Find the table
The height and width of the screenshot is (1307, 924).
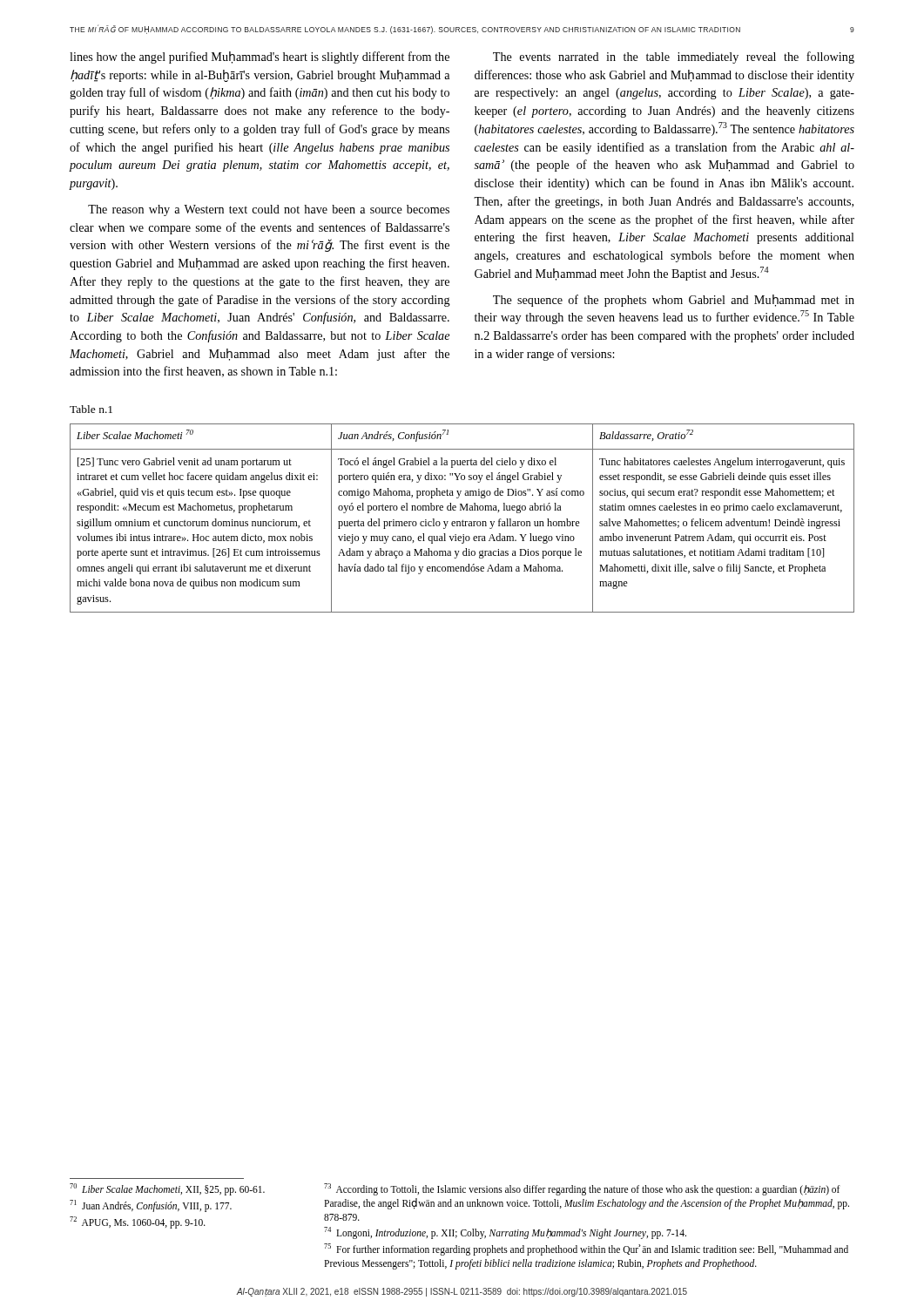pos(462,518)
